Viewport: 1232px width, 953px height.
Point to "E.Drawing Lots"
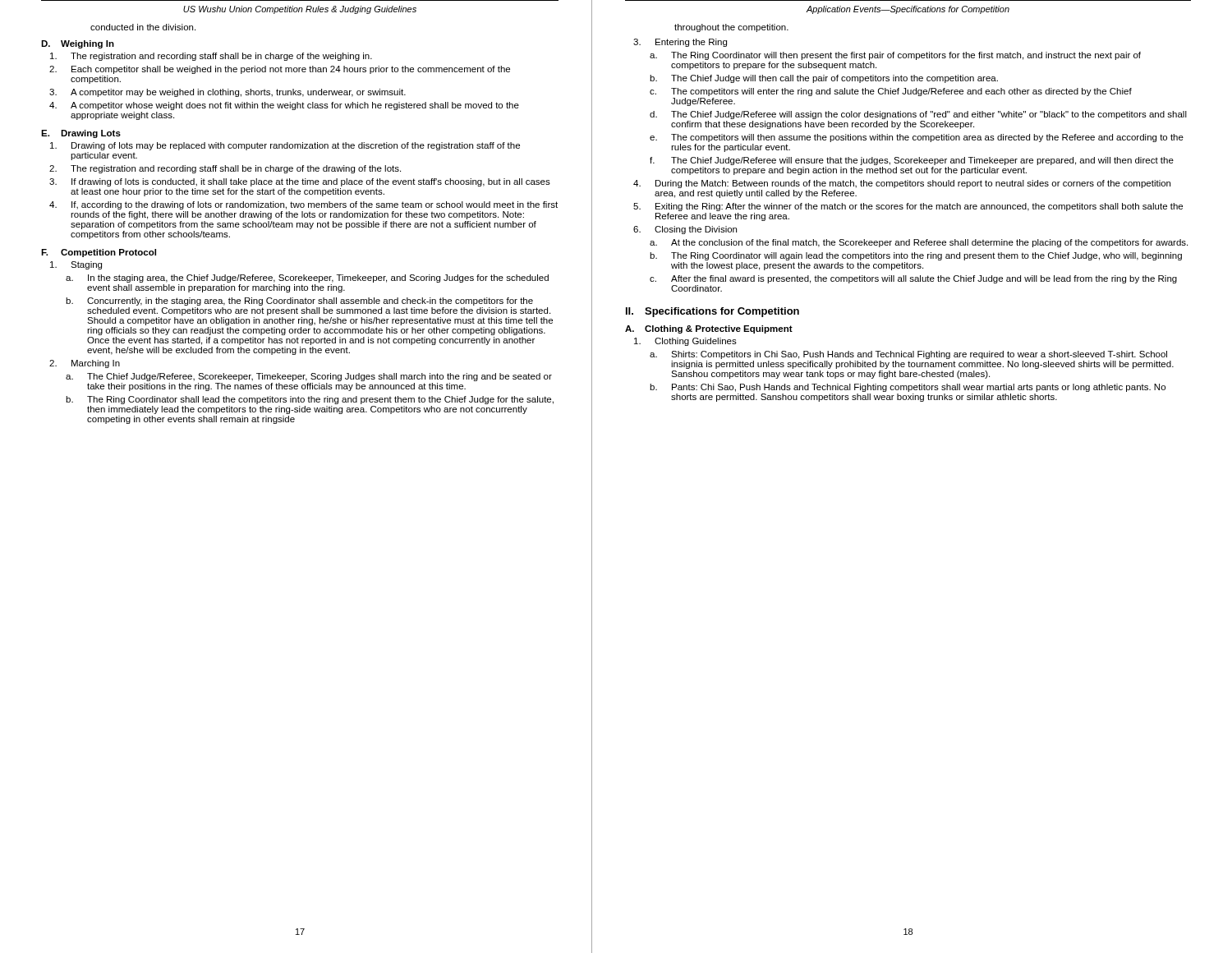(x=81, y=133)
